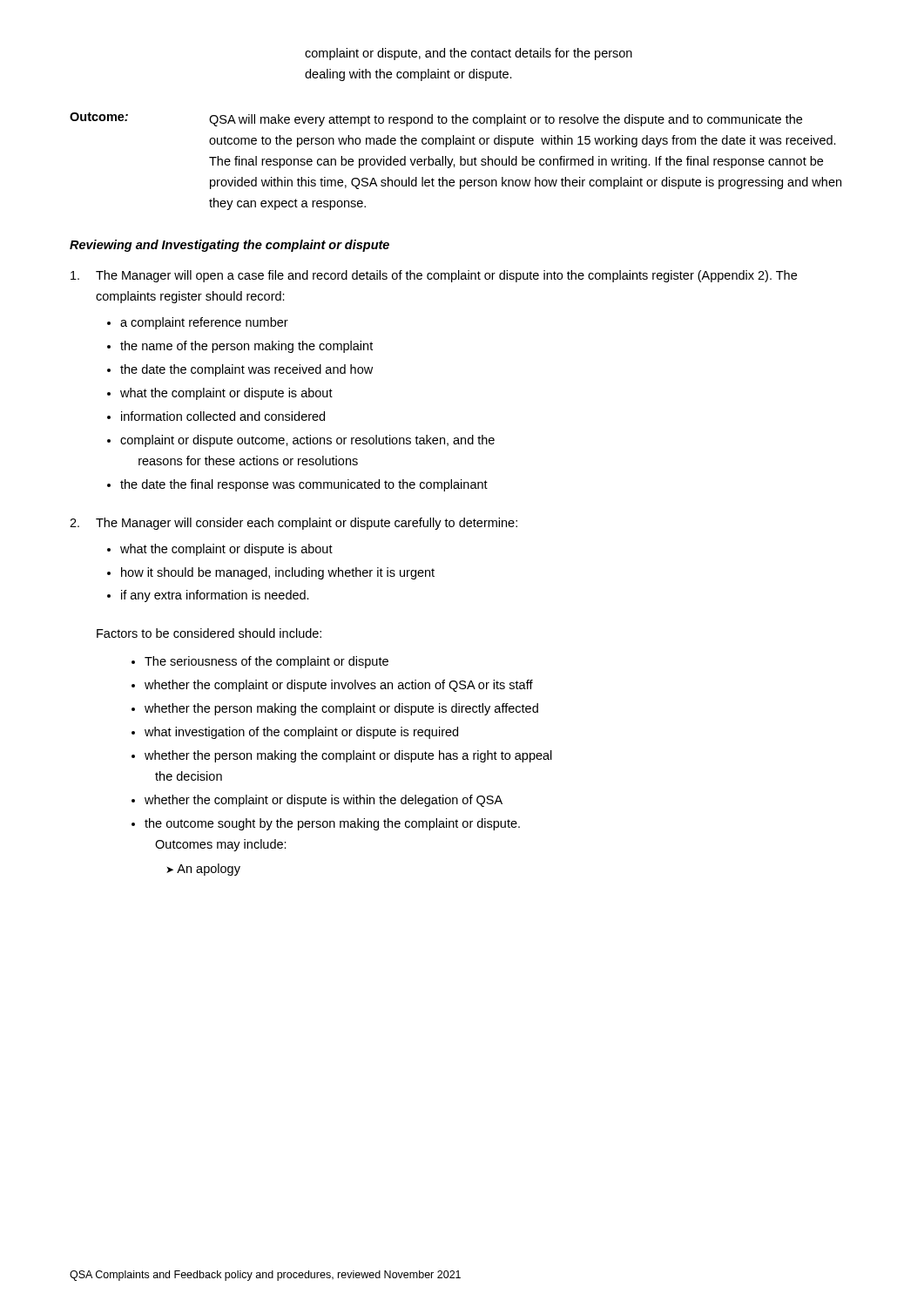924x1307 pixels.
Task: Where is the passage that starts "2. The Manager will consider each complaint or"?
Action: [293, 524]
